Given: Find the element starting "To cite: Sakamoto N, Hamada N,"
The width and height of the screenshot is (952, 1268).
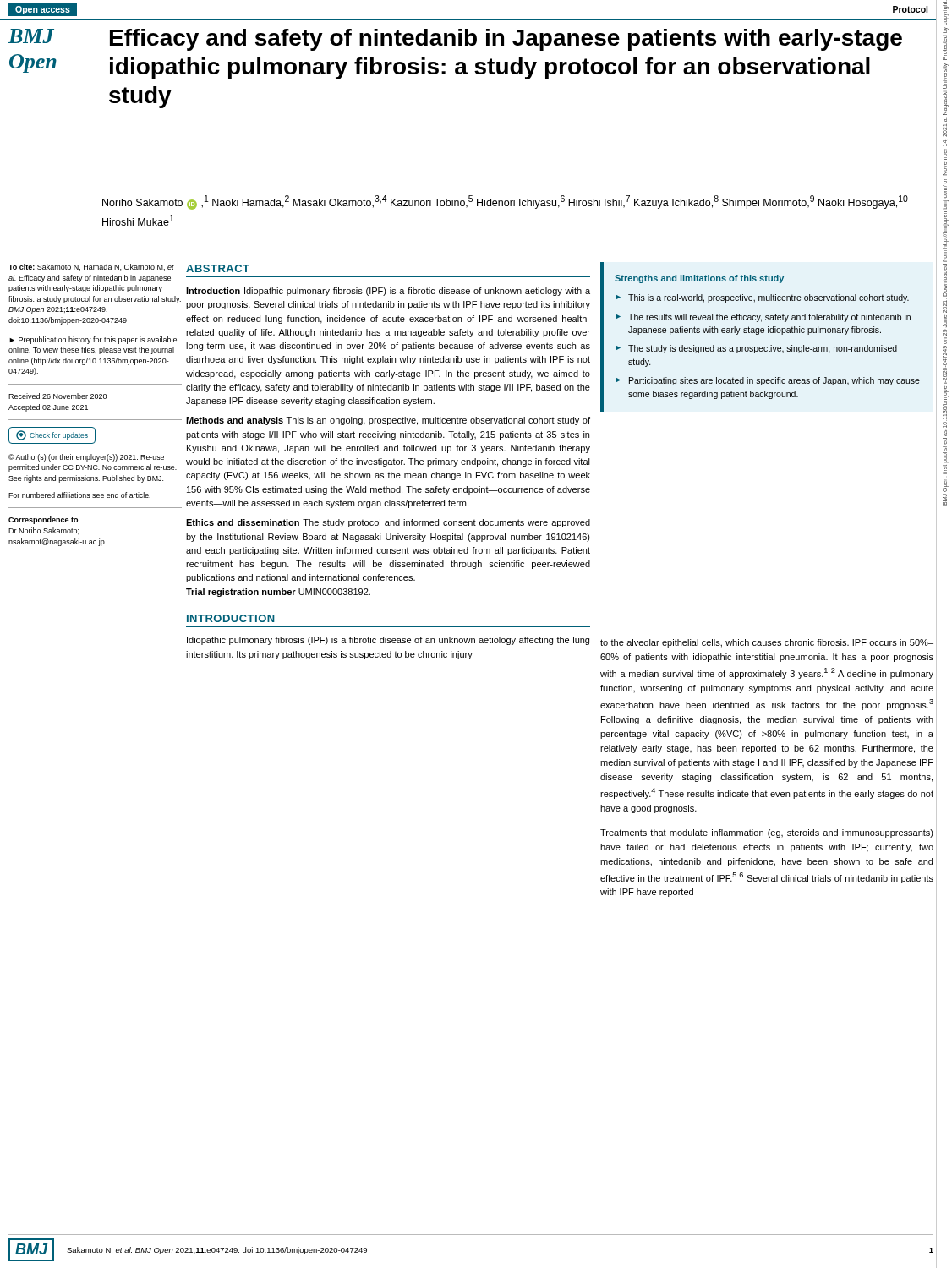Looking at the screenshot, I should tap(95, 294).
